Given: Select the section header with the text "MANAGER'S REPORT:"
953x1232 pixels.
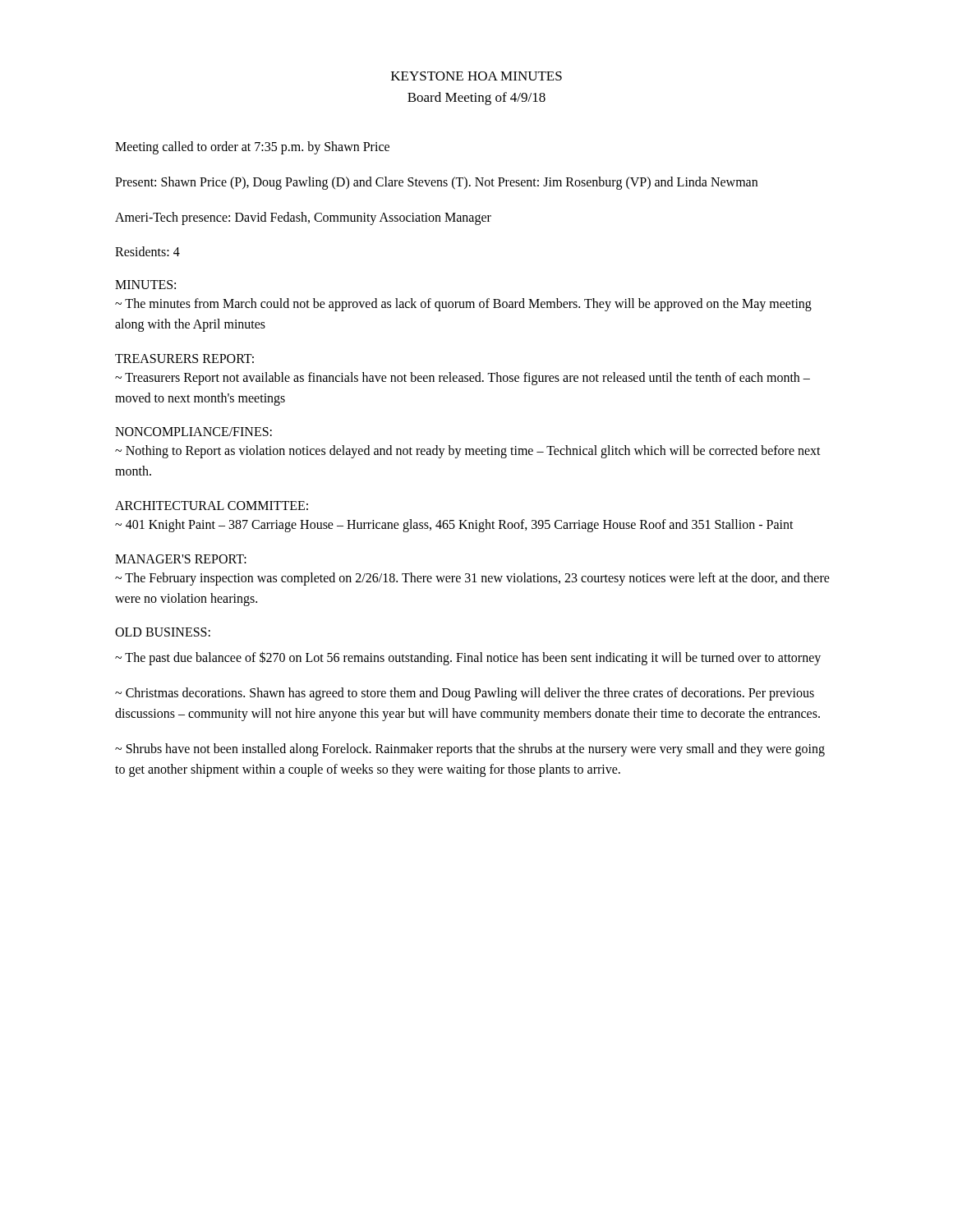Looking at the screenshot, I should (181, 559).
